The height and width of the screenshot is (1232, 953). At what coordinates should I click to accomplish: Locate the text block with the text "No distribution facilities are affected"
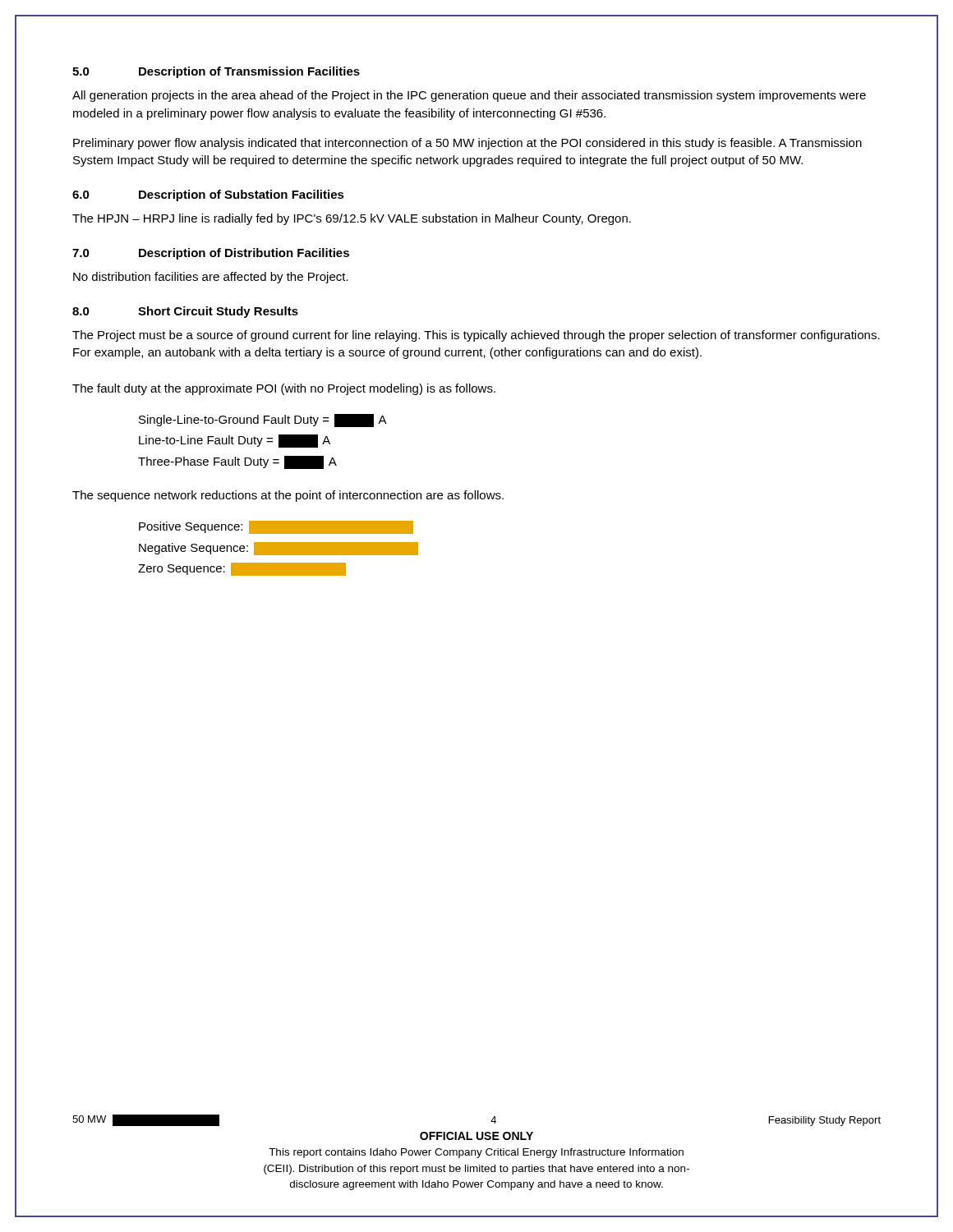[211, 276]
